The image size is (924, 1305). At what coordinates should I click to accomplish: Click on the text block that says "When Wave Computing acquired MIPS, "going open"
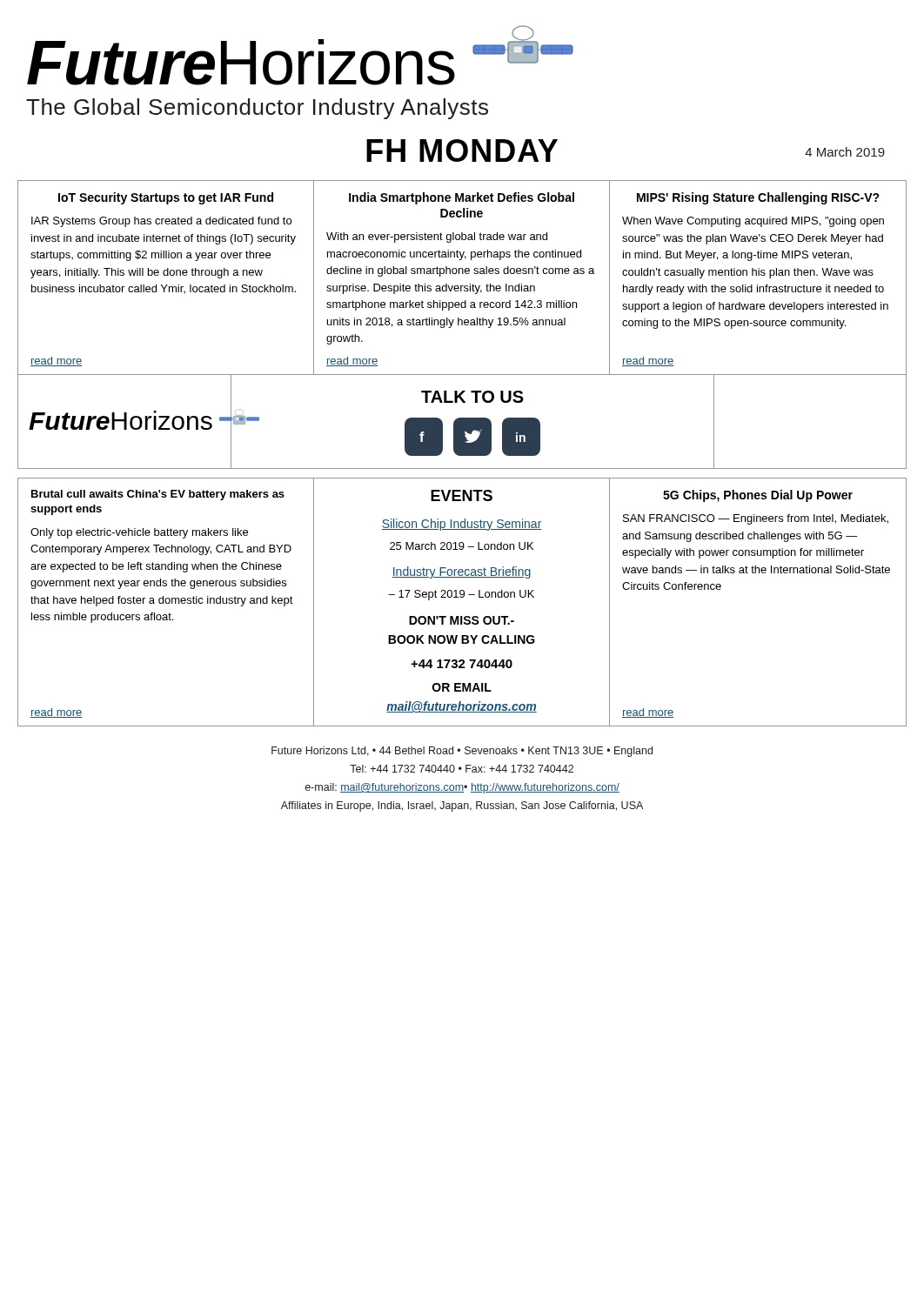point(755,272)
